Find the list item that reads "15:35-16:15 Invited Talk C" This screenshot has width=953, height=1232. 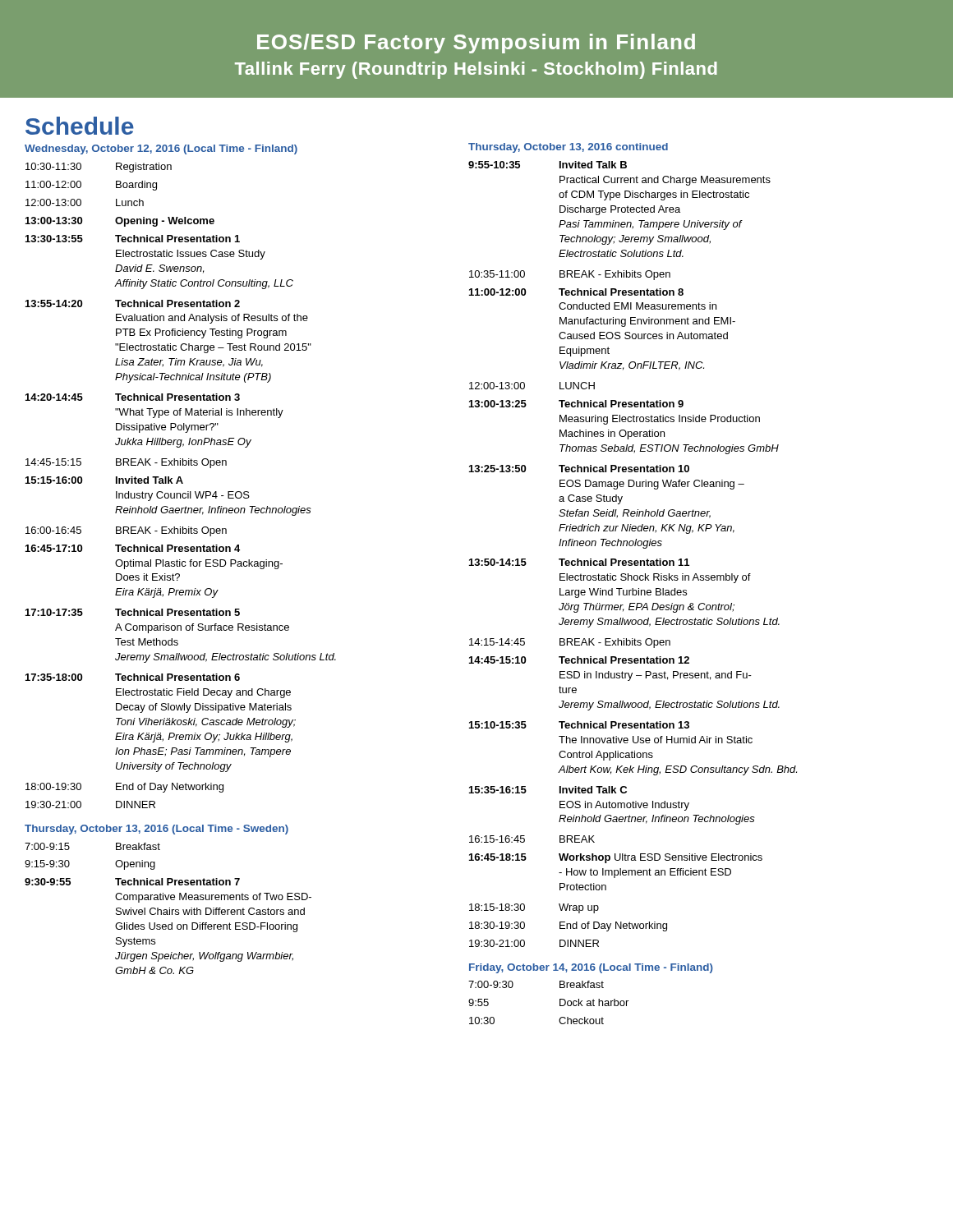pyautogui.click(x=690, y=804)
